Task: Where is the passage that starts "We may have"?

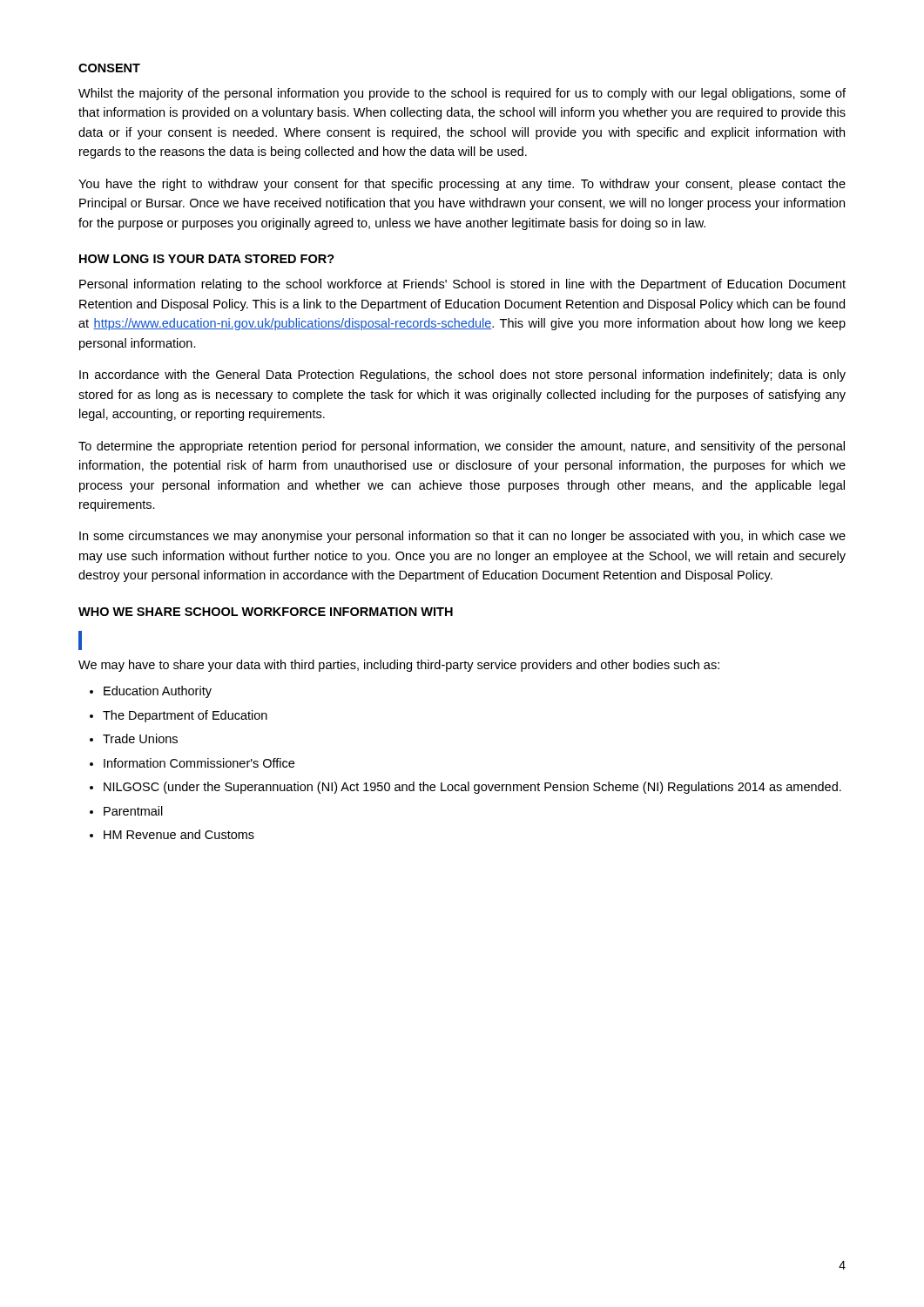Action: point(399,665)
